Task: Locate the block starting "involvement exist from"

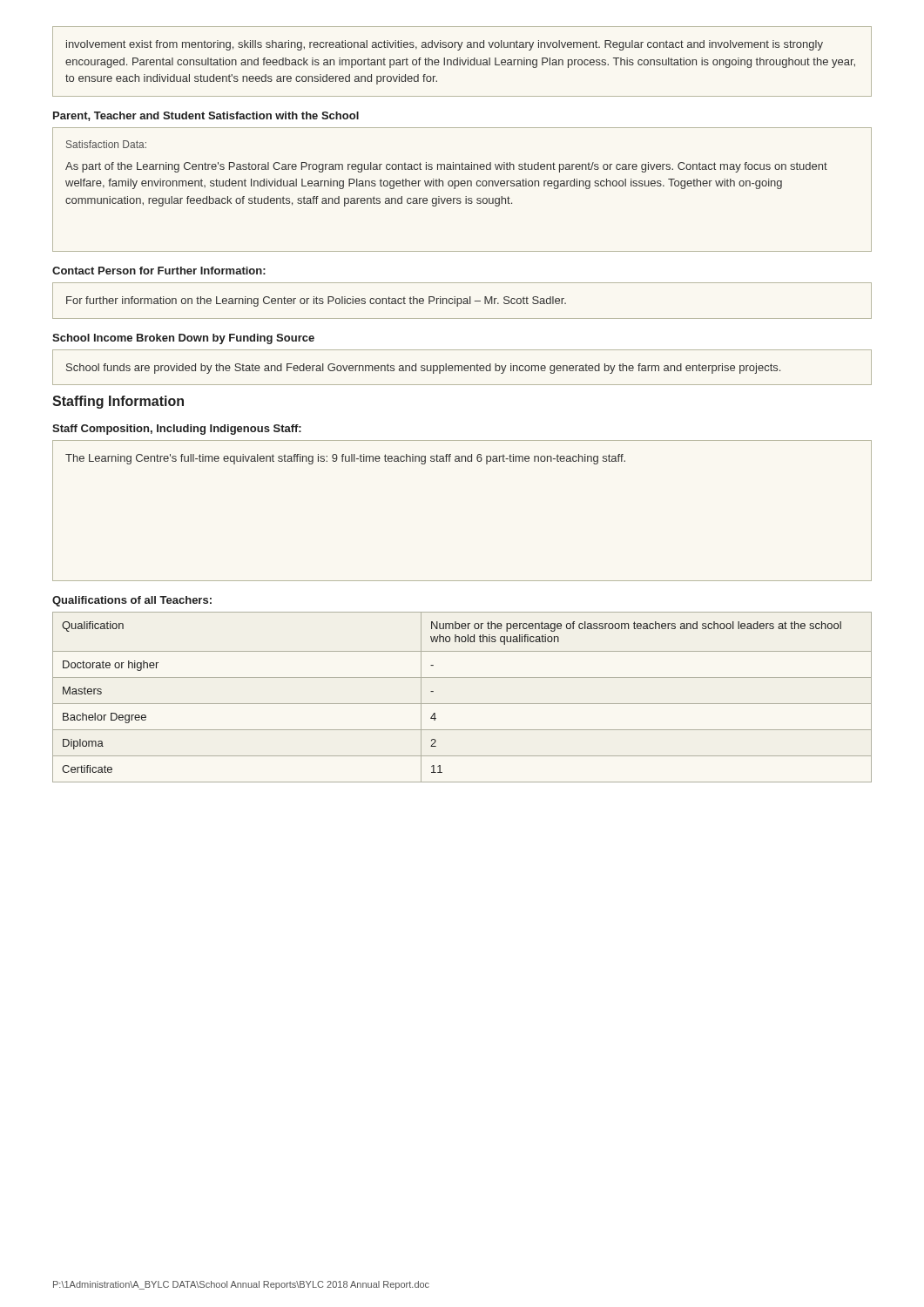Action: (x=462, y=61)
